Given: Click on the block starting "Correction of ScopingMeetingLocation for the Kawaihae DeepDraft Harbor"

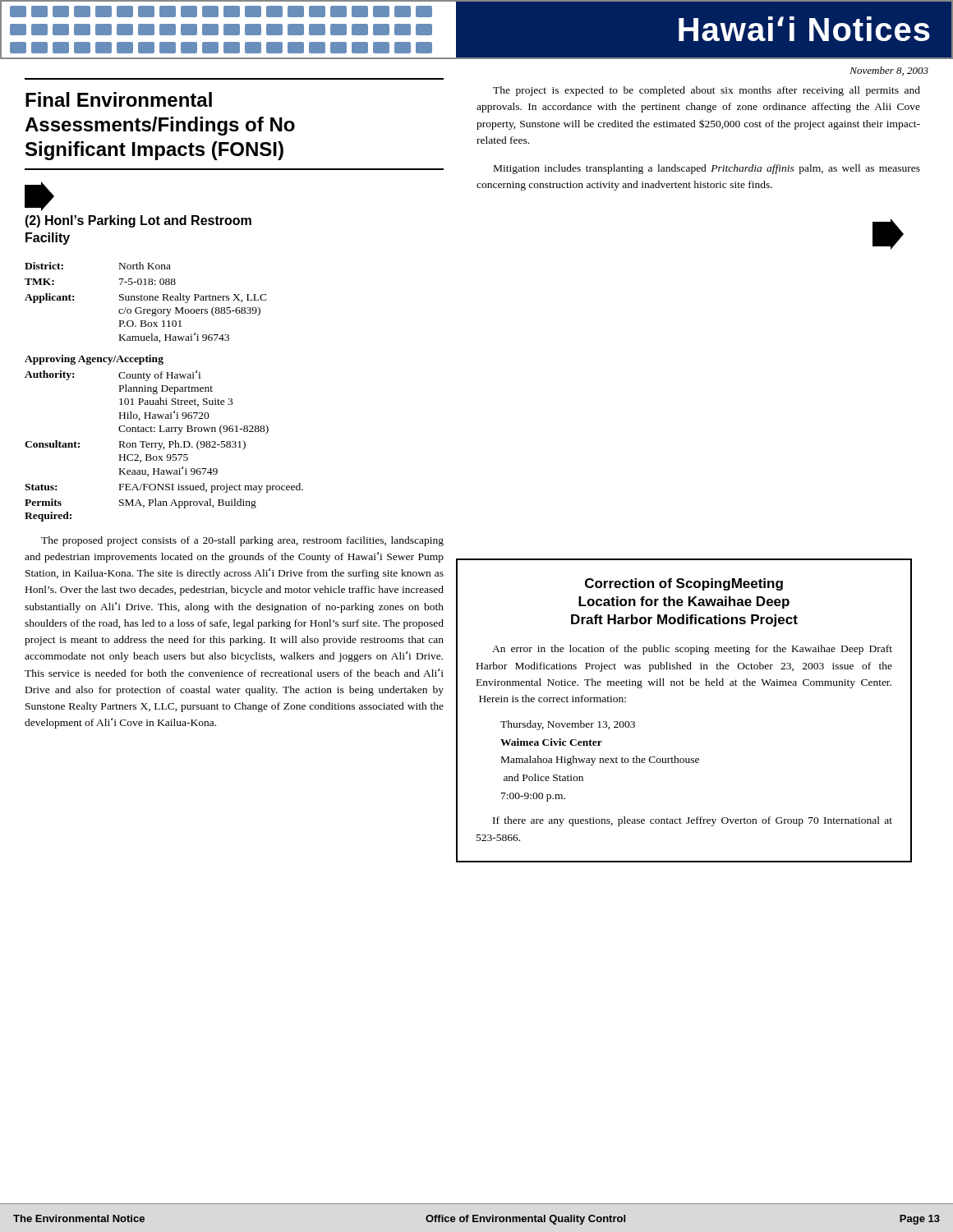Looking at the screenshot, I should tap(684, 584).
